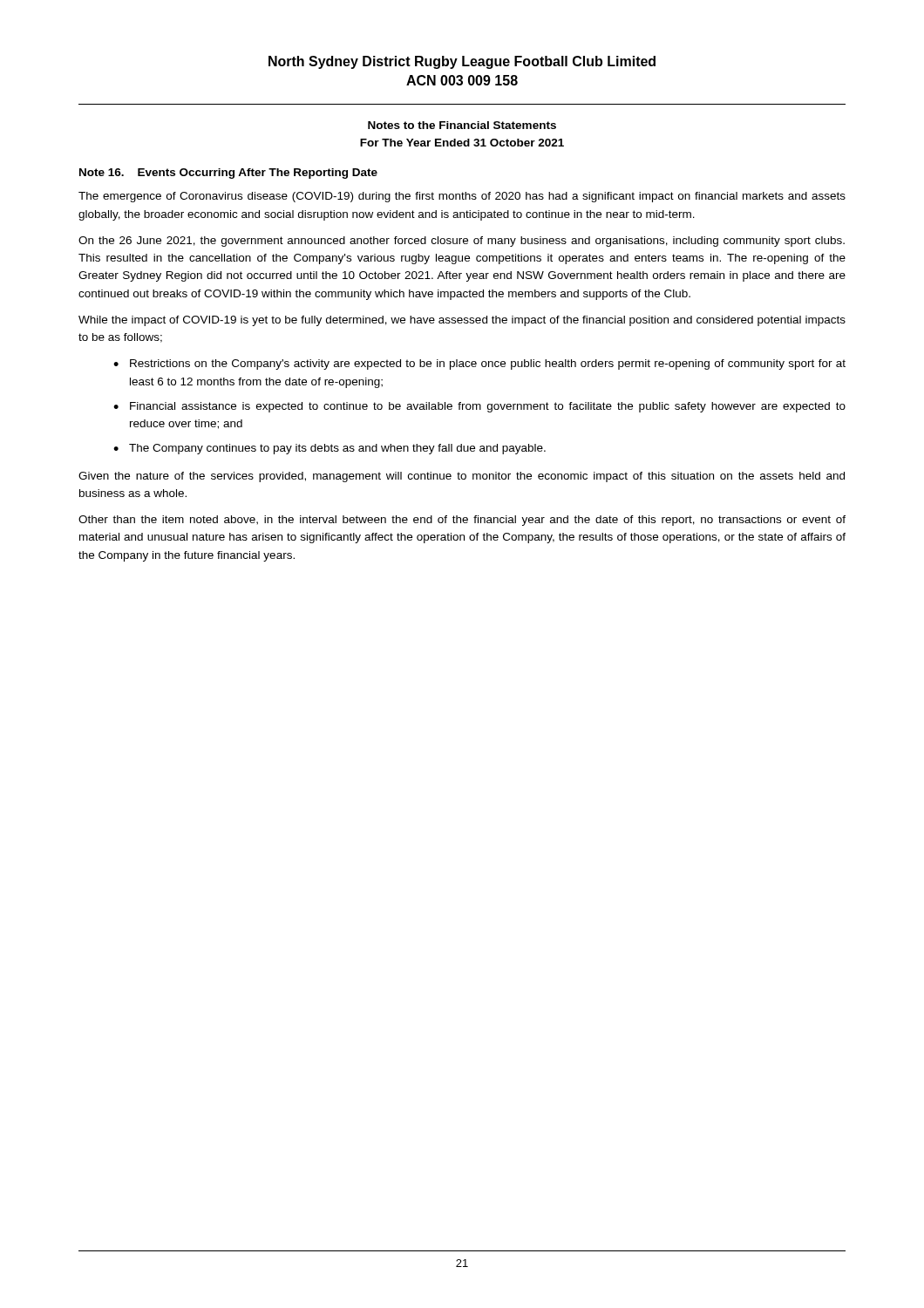
Task: Locate the section header that reads "Note 16. Events"
Action: click(x=228, y=173)
